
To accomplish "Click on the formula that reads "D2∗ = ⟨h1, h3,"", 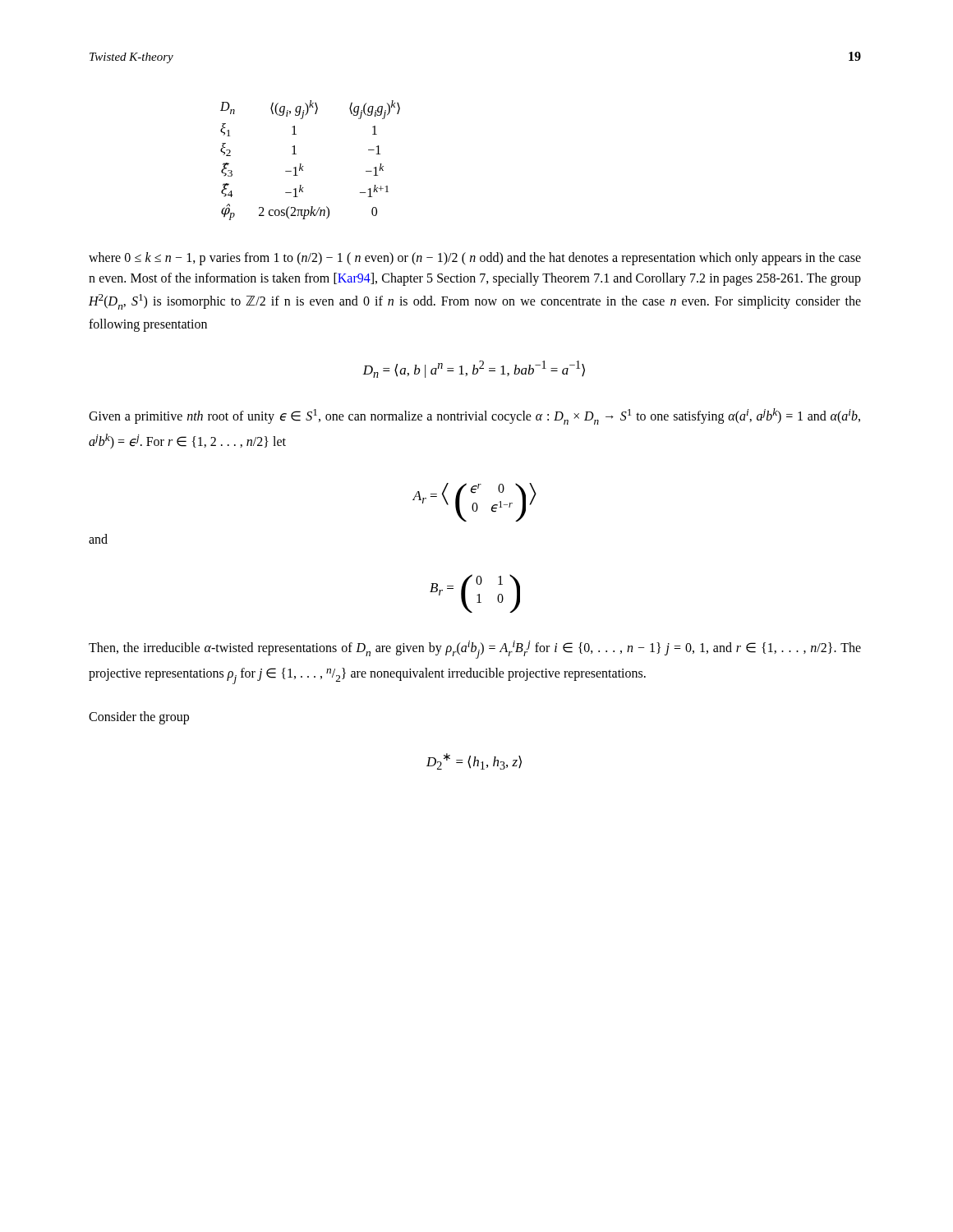I will click(475, 761).
